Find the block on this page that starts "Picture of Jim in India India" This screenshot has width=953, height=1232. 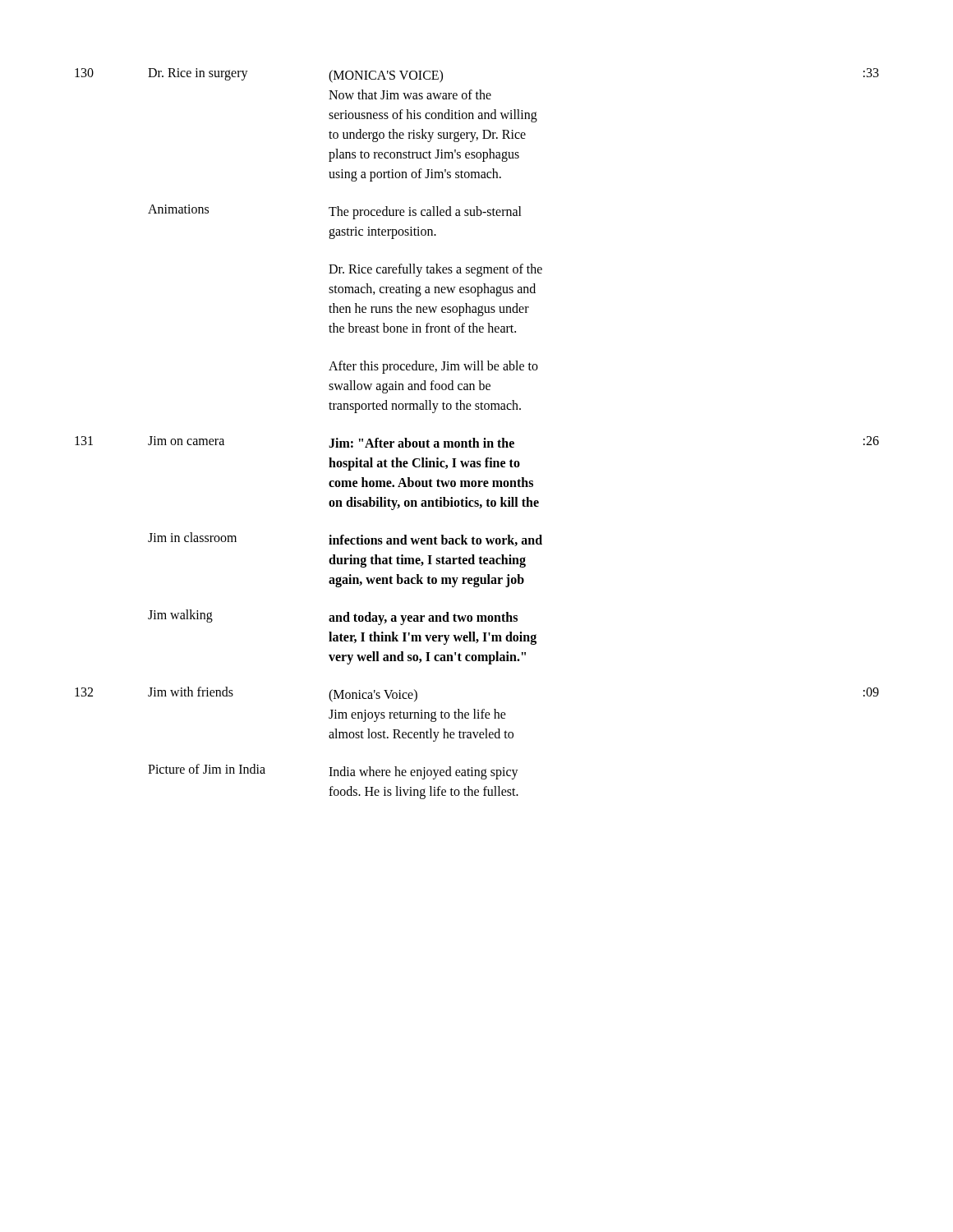(476, 782)
